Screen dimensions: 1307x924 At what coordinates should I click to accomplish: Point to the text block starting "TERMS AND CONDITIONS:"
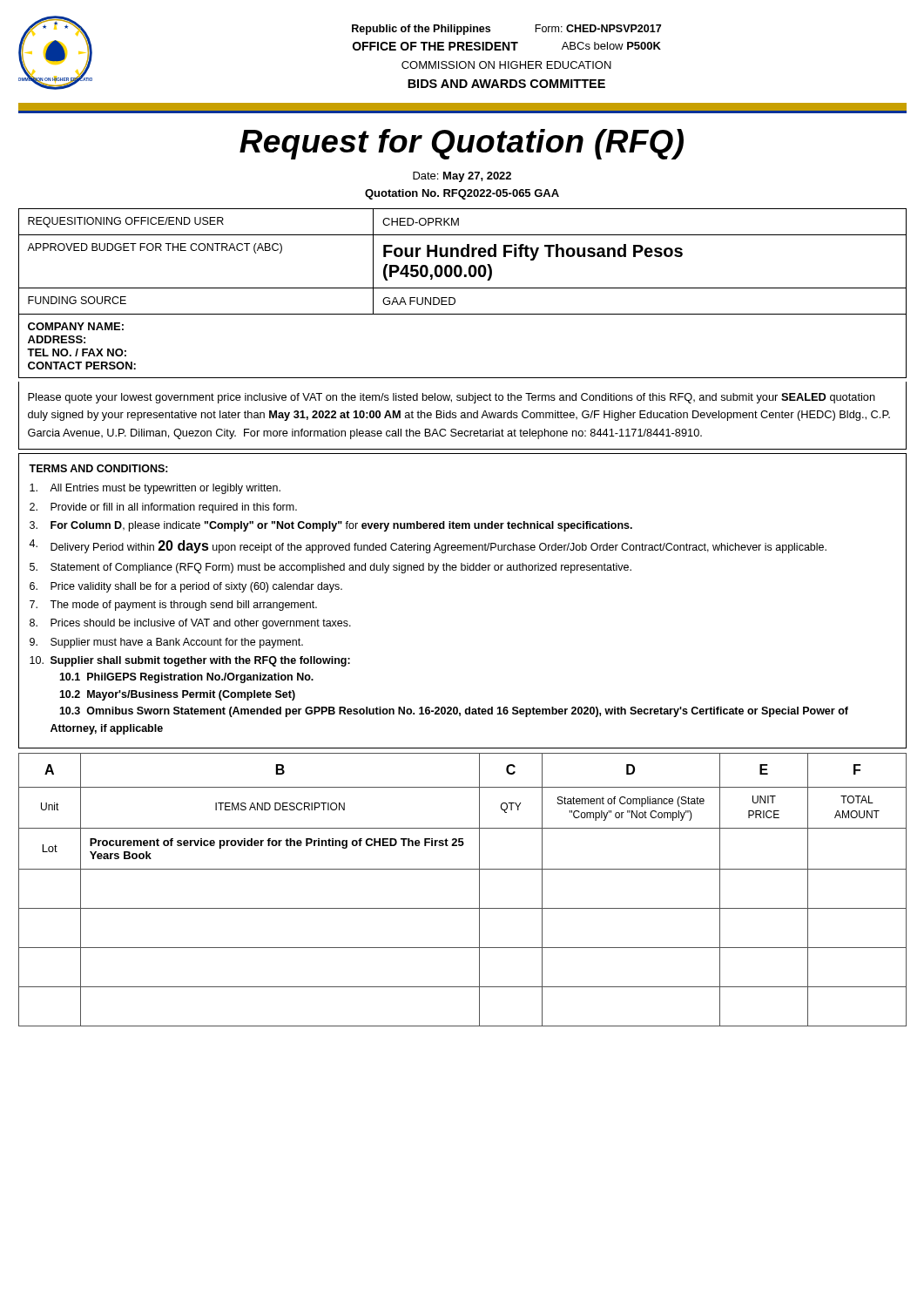coord(99,469)
